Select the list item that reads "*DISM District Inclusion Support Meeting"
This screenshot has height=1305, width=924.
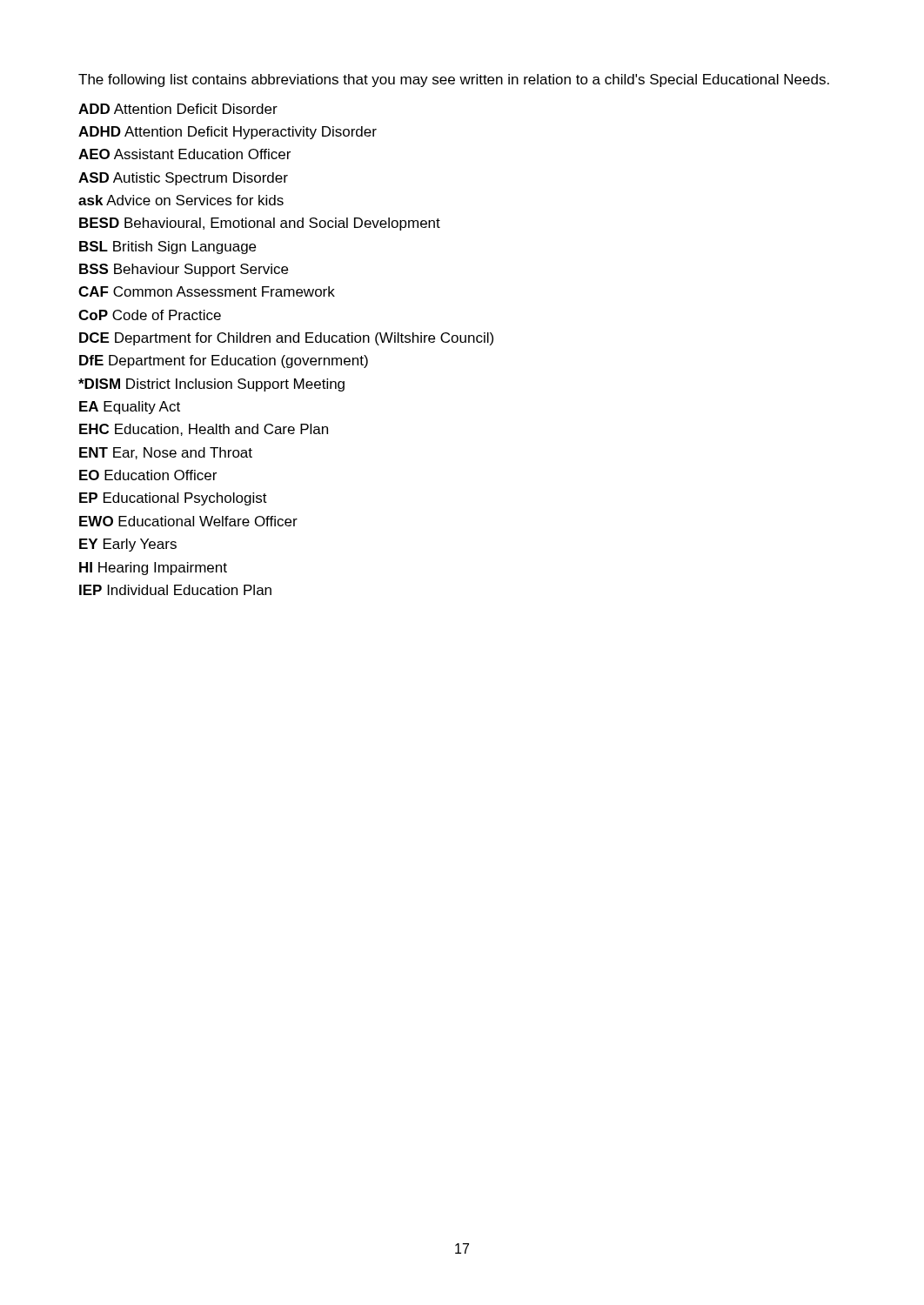pos(212,384)
